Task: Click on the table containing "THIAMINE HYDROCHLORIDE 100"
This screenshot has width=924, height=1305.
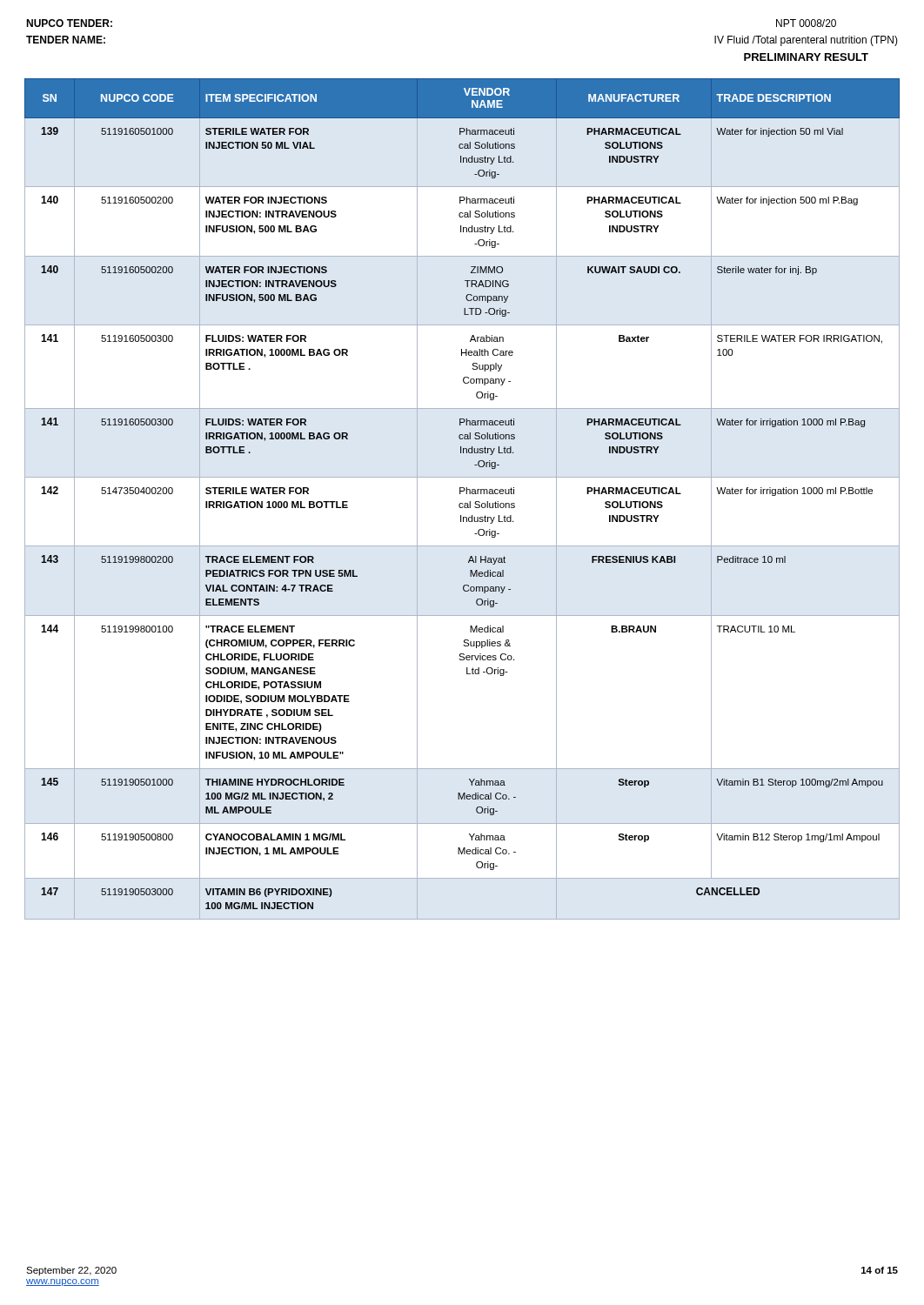Action: (462, 499)
